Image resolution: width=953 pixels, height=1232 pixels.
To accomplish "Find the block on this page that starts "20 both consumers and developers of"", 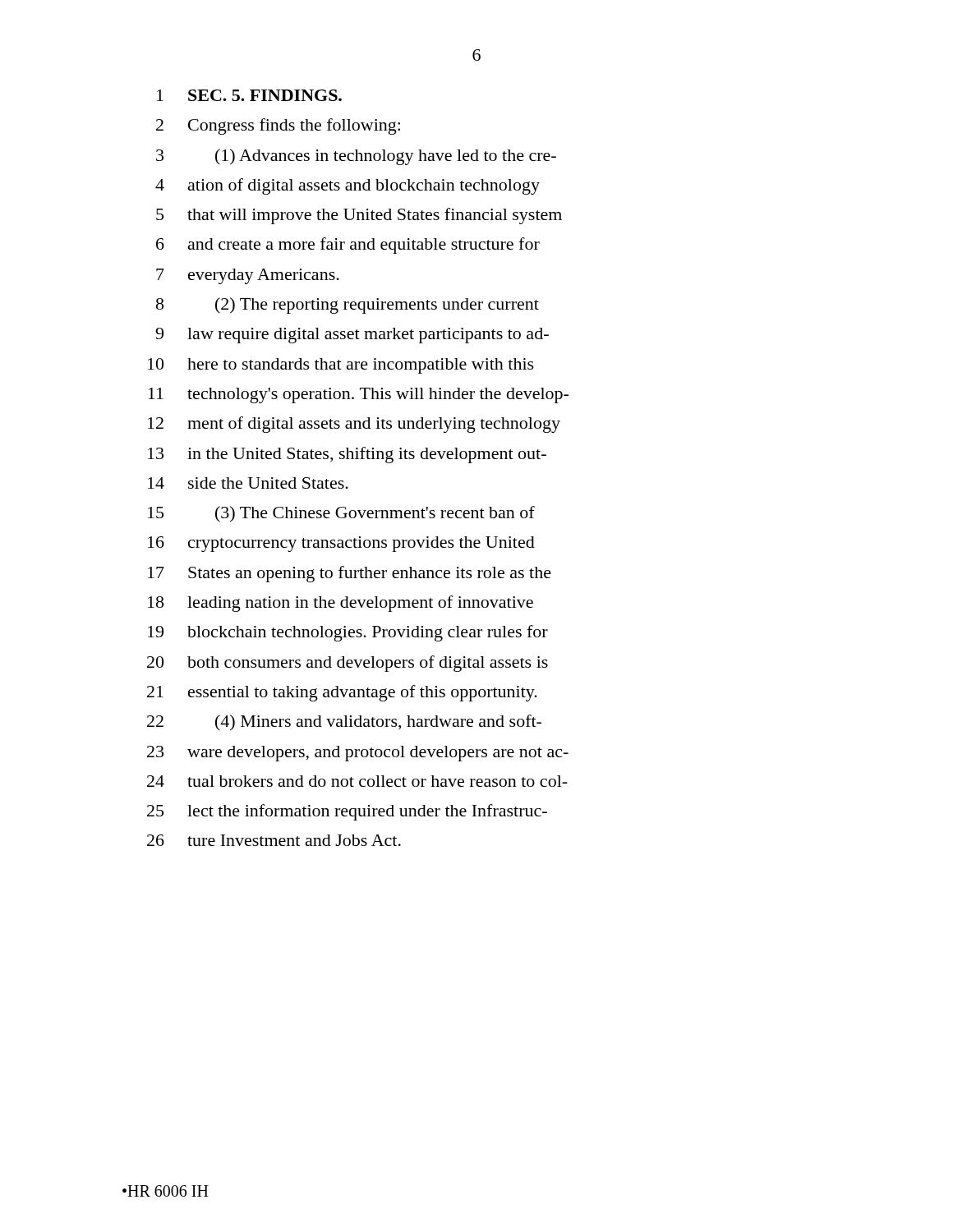I will click(x=335, y=662).
